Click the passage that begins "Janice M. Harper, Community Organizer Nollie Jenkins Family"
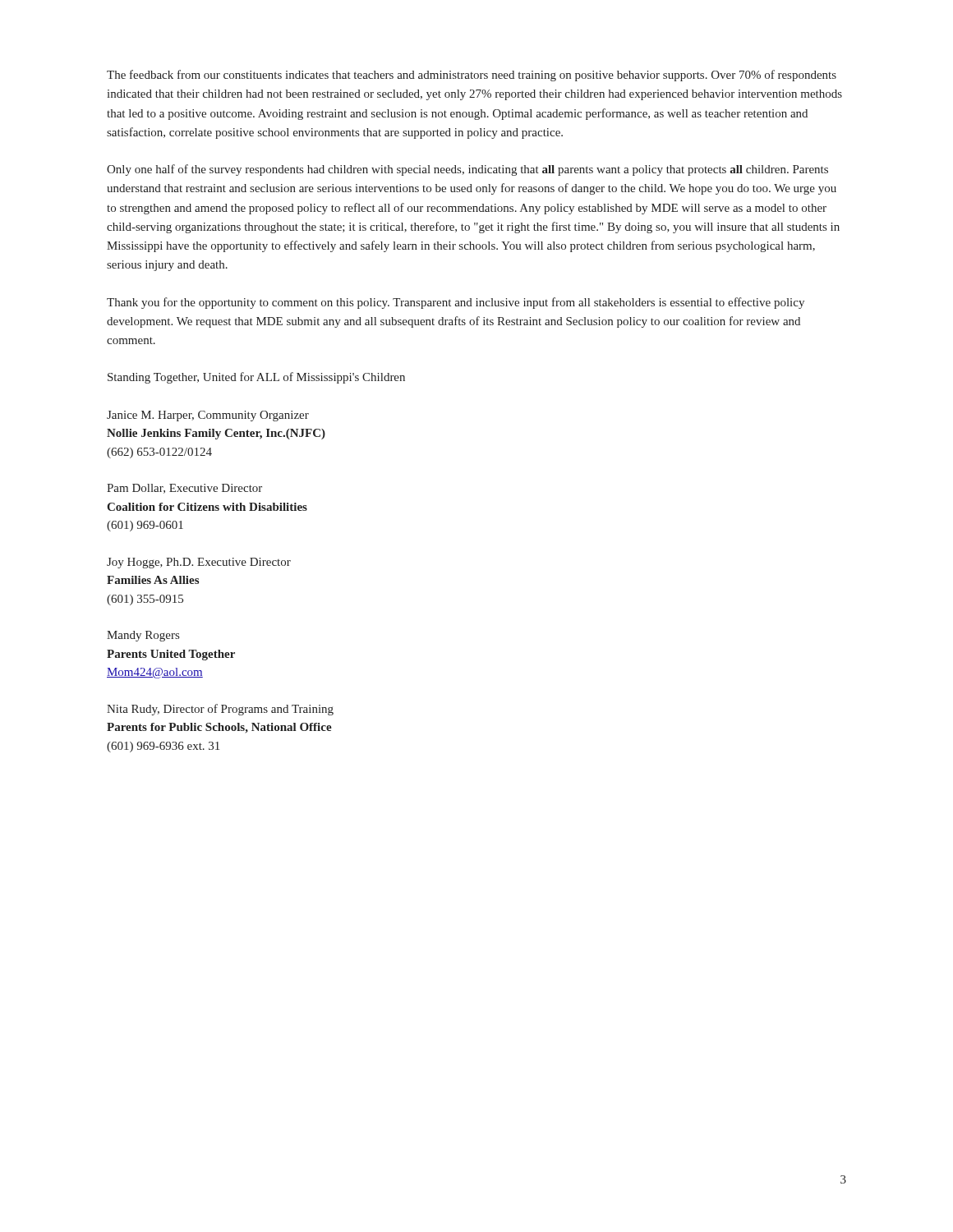This screenshot has height=1232, width=953. click(x=216, y=433)
